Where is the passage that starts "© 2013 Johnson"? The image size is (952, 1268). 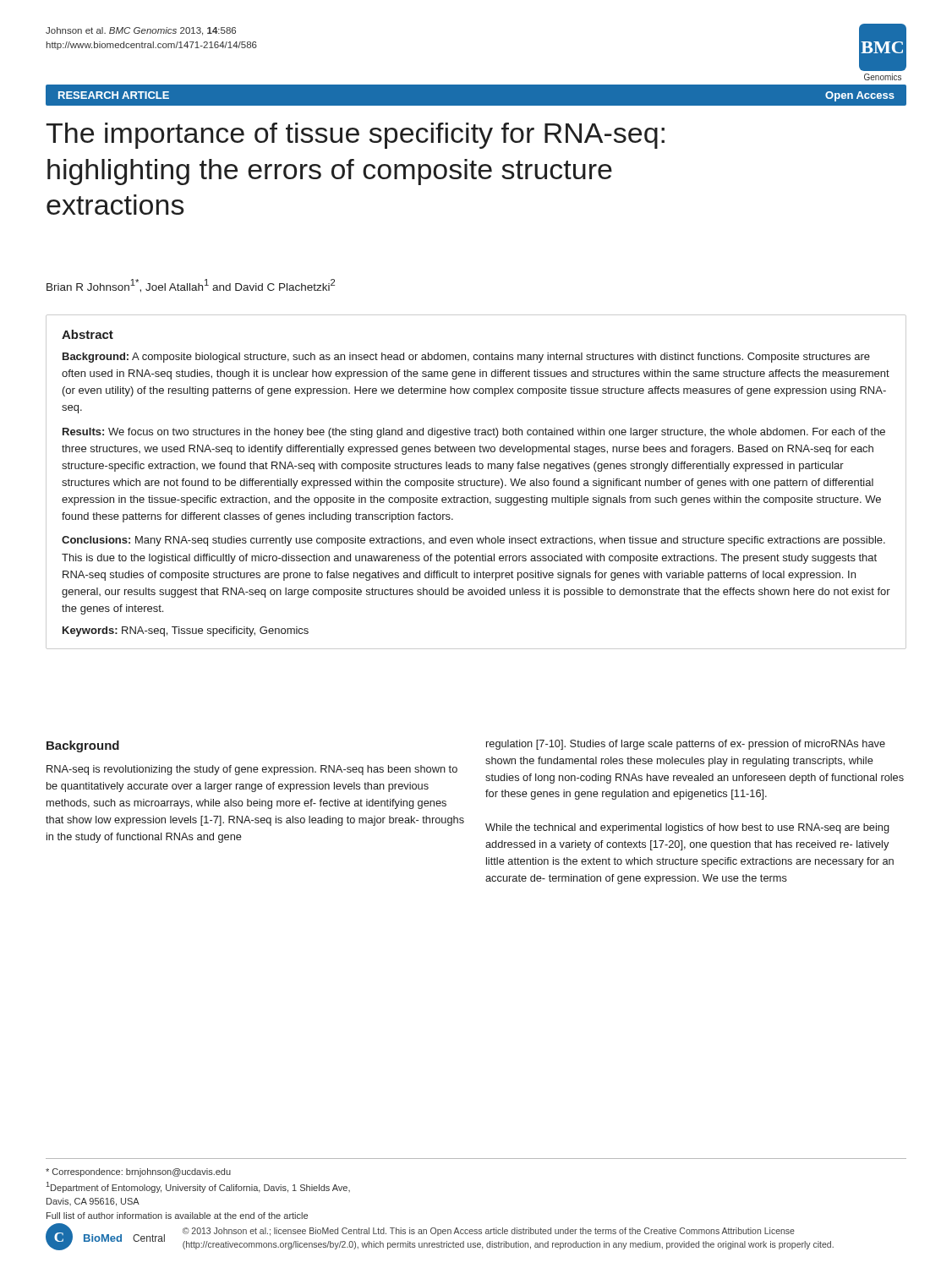[x=508, y=1238]
